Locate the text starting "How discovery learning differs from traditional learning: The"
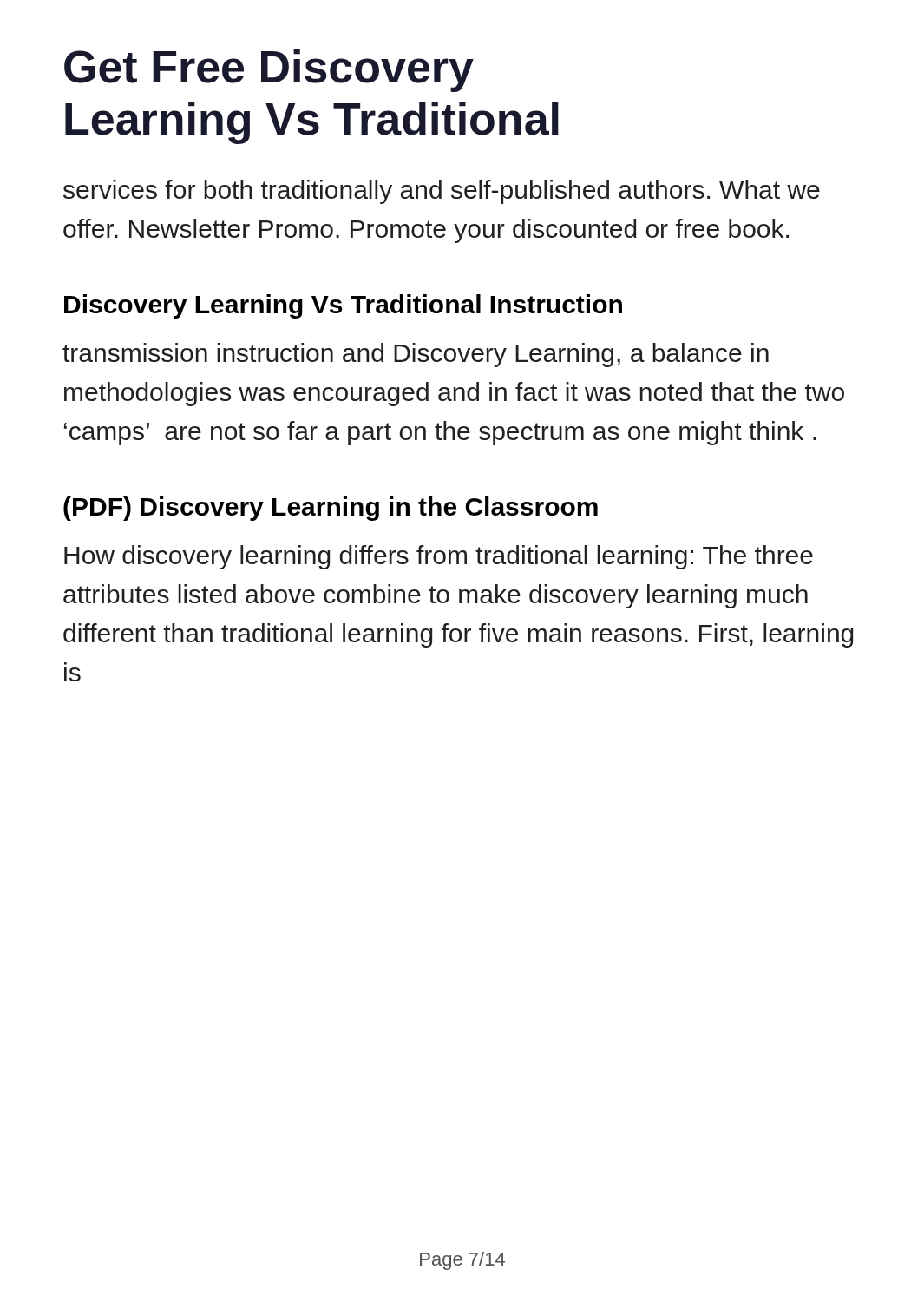Image resolution: width=924 pixels, height=1302 pixels. [x=459, y=613]
